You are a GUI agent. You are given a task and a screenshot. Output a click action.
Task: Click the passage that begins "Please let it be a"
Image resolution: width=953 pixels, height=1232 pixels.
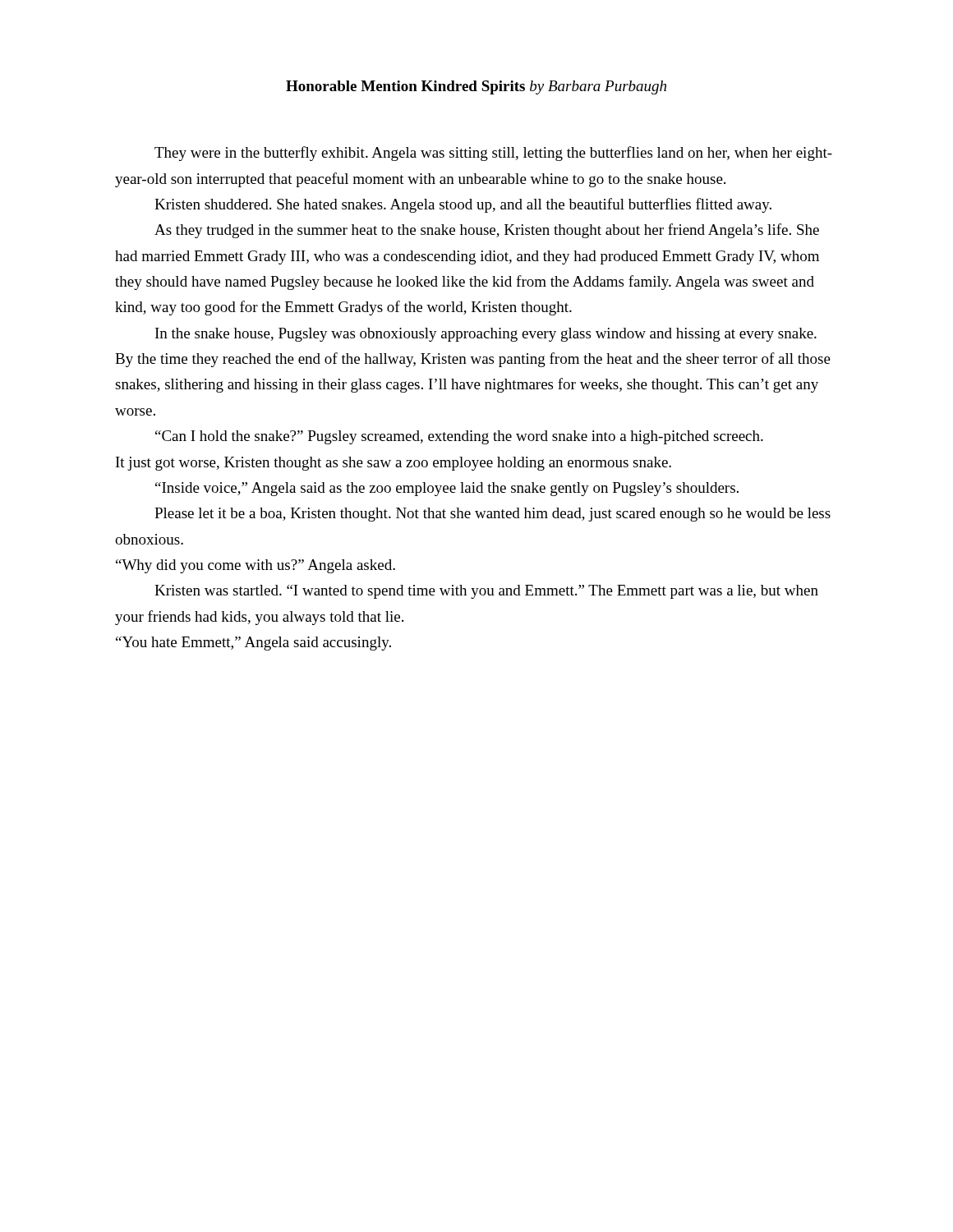click(x=476, y=526)
